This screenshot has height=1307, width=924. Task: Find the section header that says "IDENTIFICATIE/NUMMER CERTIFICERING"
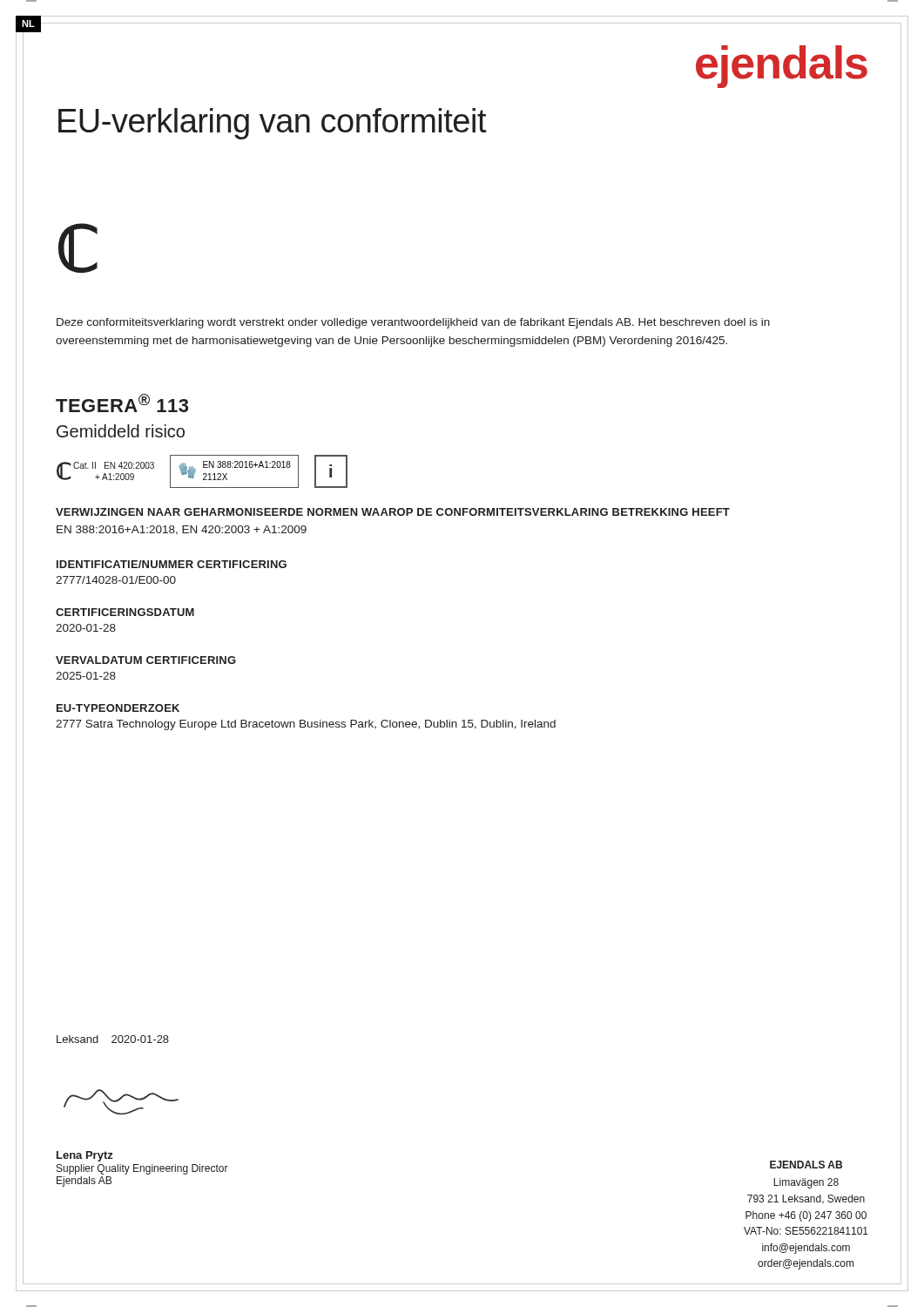(x=171, y=564)
